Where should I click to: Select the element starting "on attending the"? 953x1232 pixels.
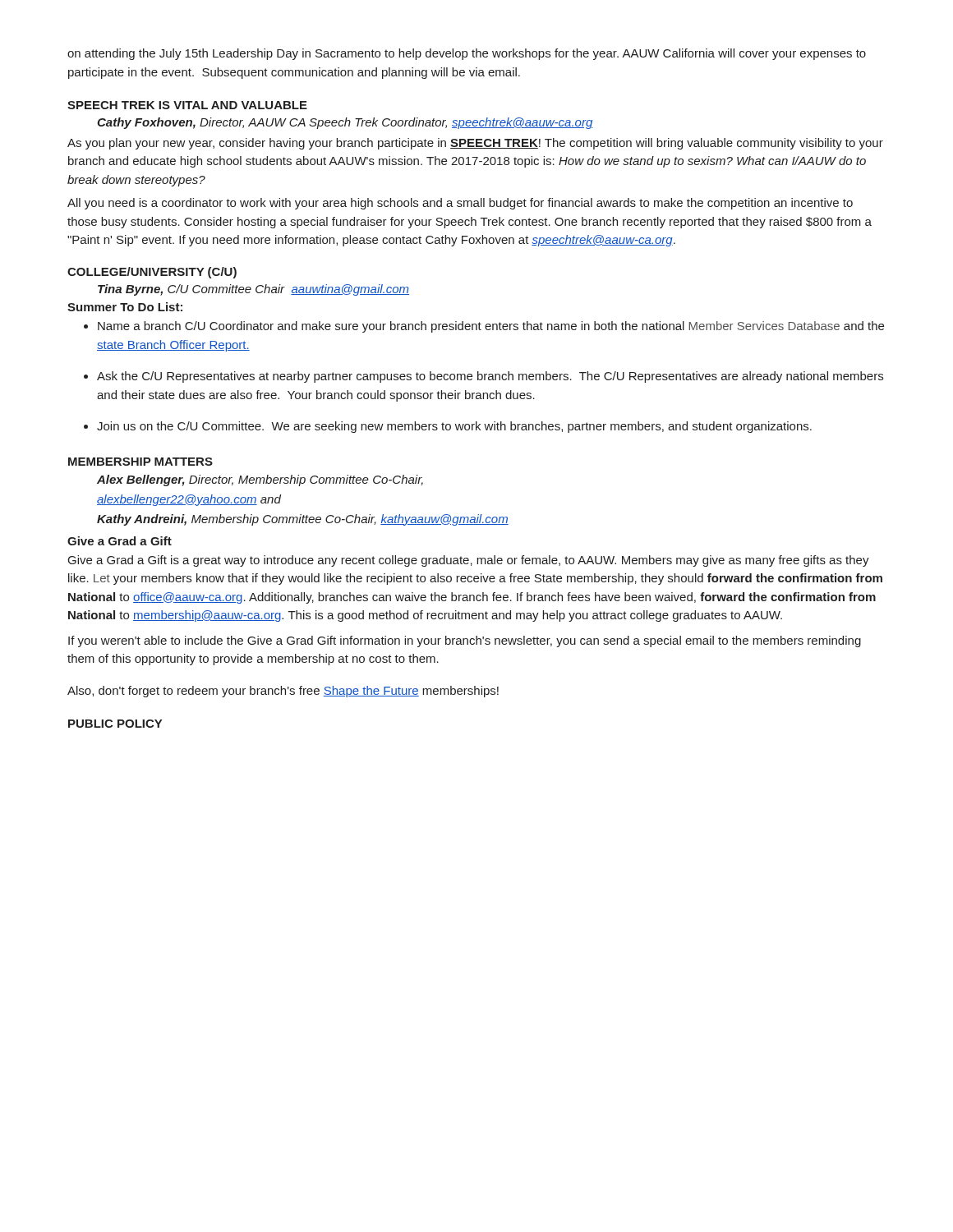(467, 62)
